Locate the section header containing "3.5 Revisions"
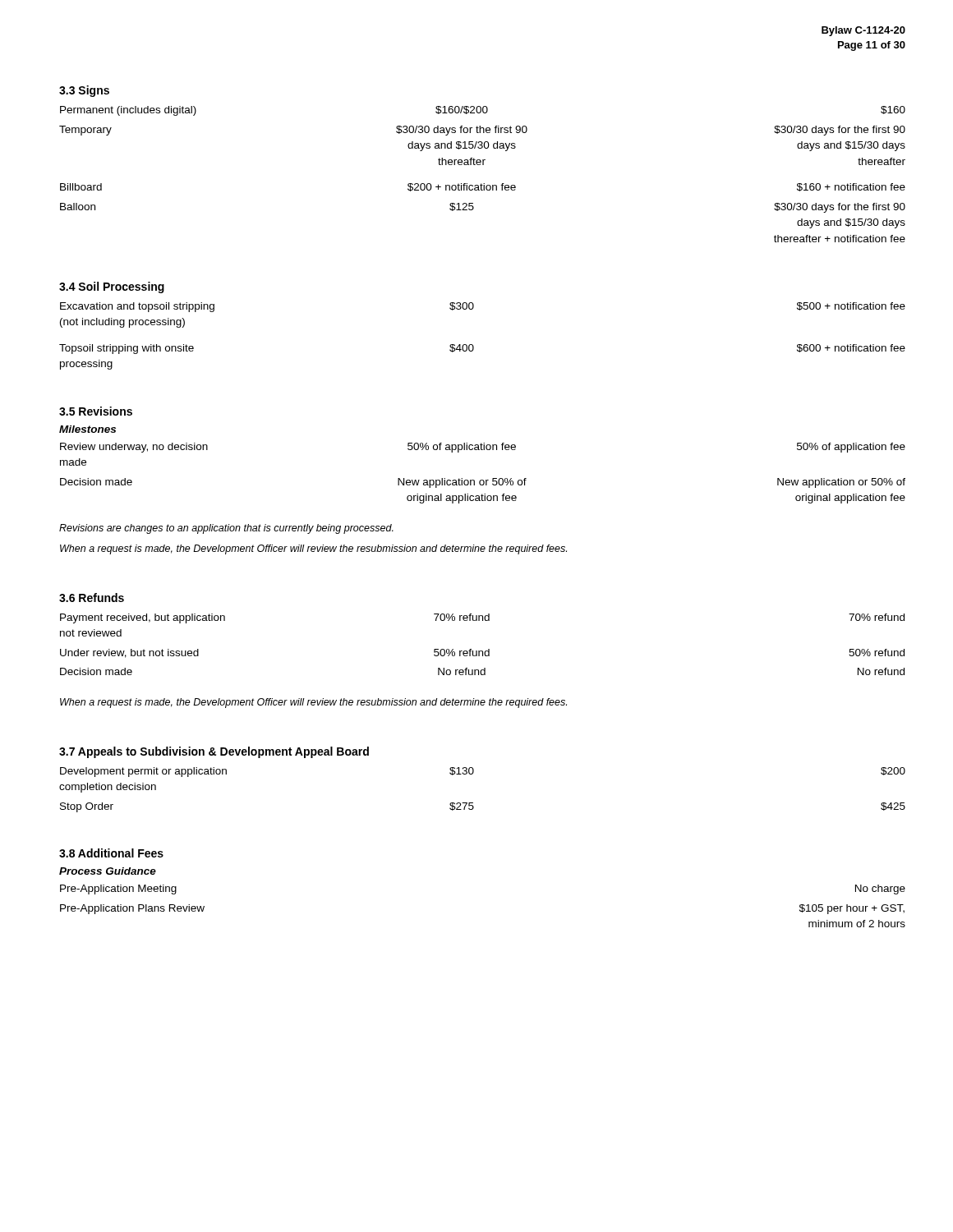 (96, 411)
